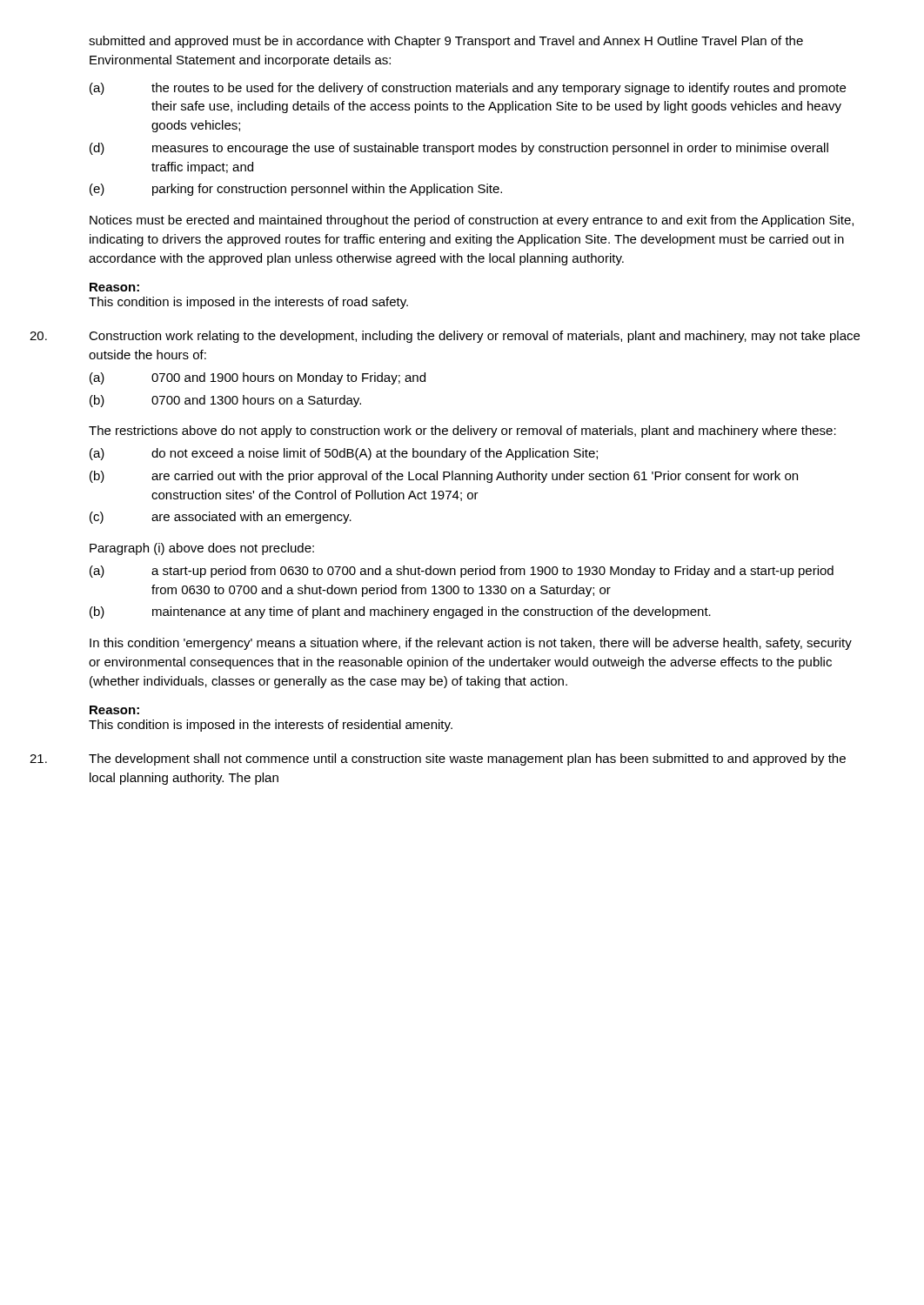Find the block on this page that starts "(a) the routes"
This screenshot has width=924, height=1305.
(x=475, y=106)
